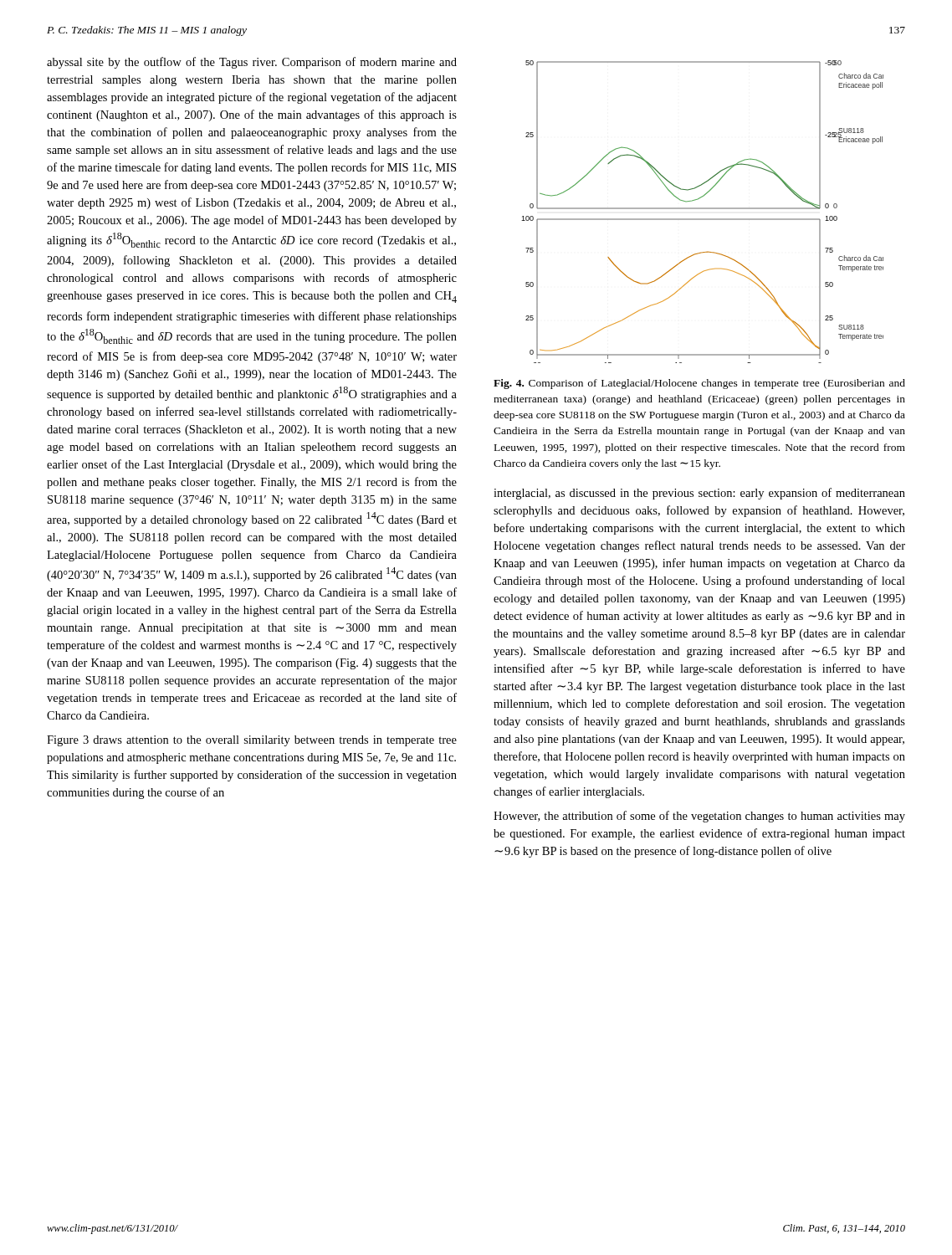Navigate to the text block starting "Fig. 4. Comparison of Lateglacial/Holocene changes"
Image resolution: width=952 pixels, height=1255 pixels.
coord(699,423)
